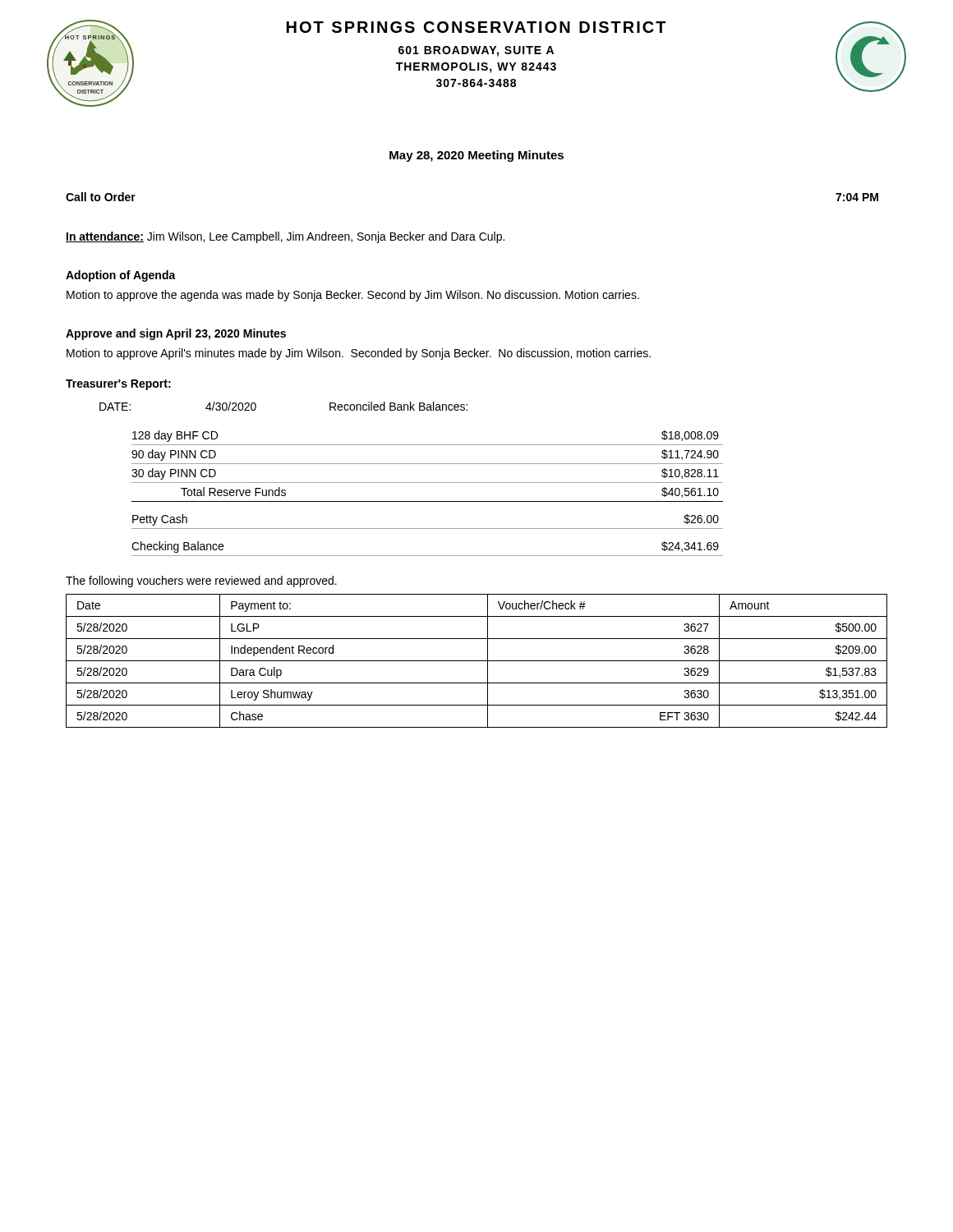
Task: Navigate to the passage starting "7:04 PM"
Action: click(x=857, y=197)
